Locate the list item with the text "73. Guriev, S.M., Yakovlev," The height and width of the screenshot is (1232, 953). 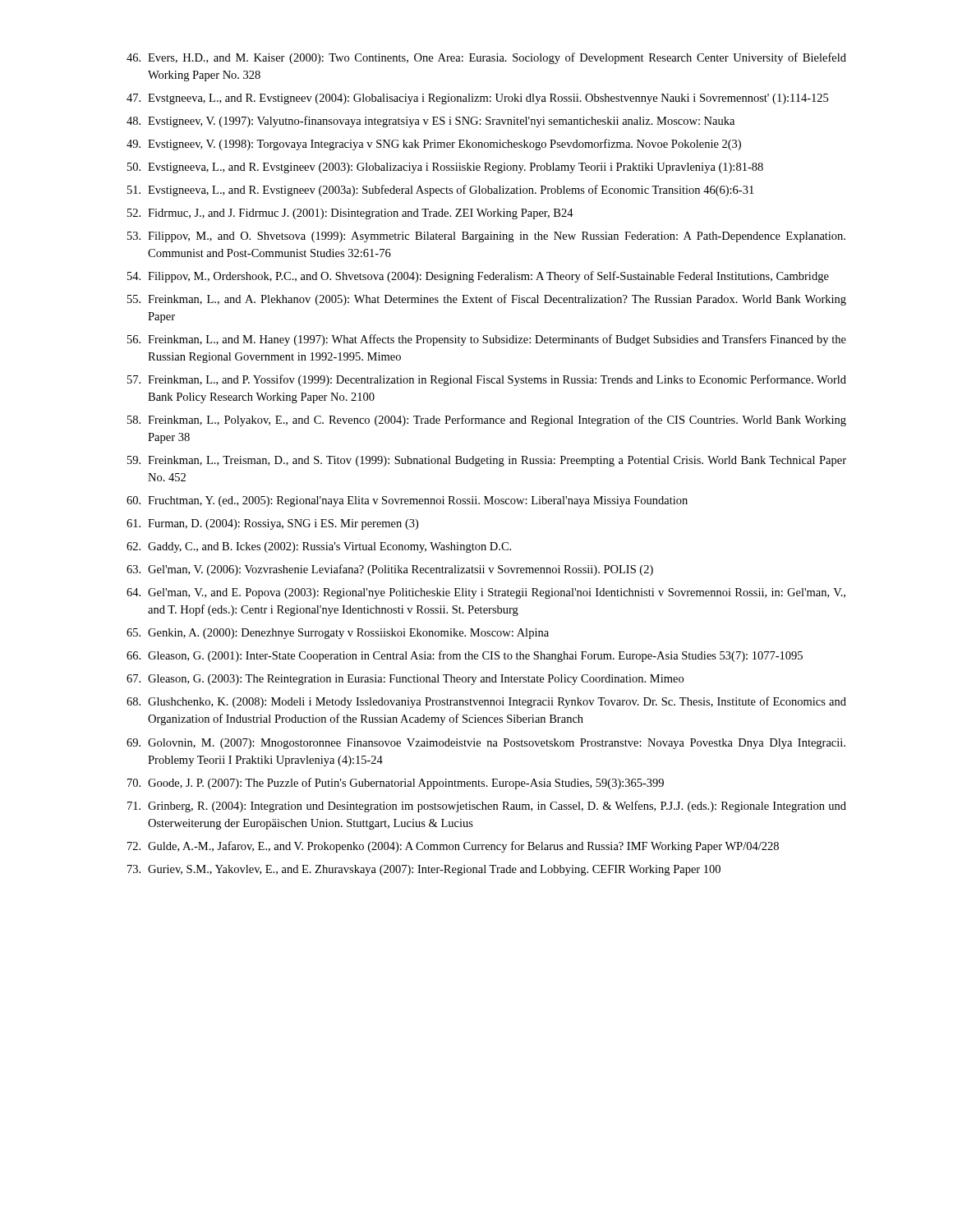[476, 869]
